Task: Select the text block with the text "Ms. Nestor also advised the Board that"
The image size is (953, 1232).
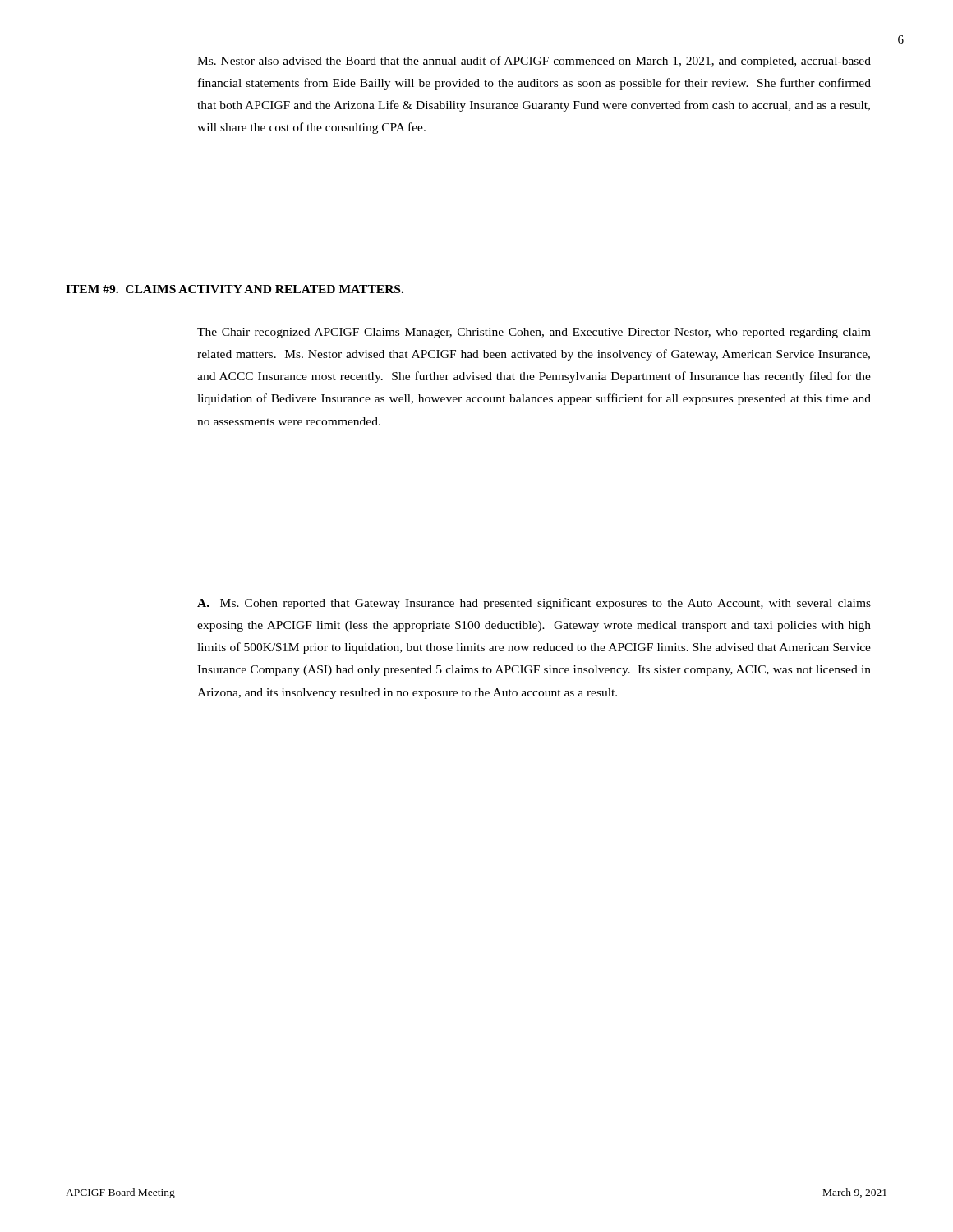Action: (534, 94)
